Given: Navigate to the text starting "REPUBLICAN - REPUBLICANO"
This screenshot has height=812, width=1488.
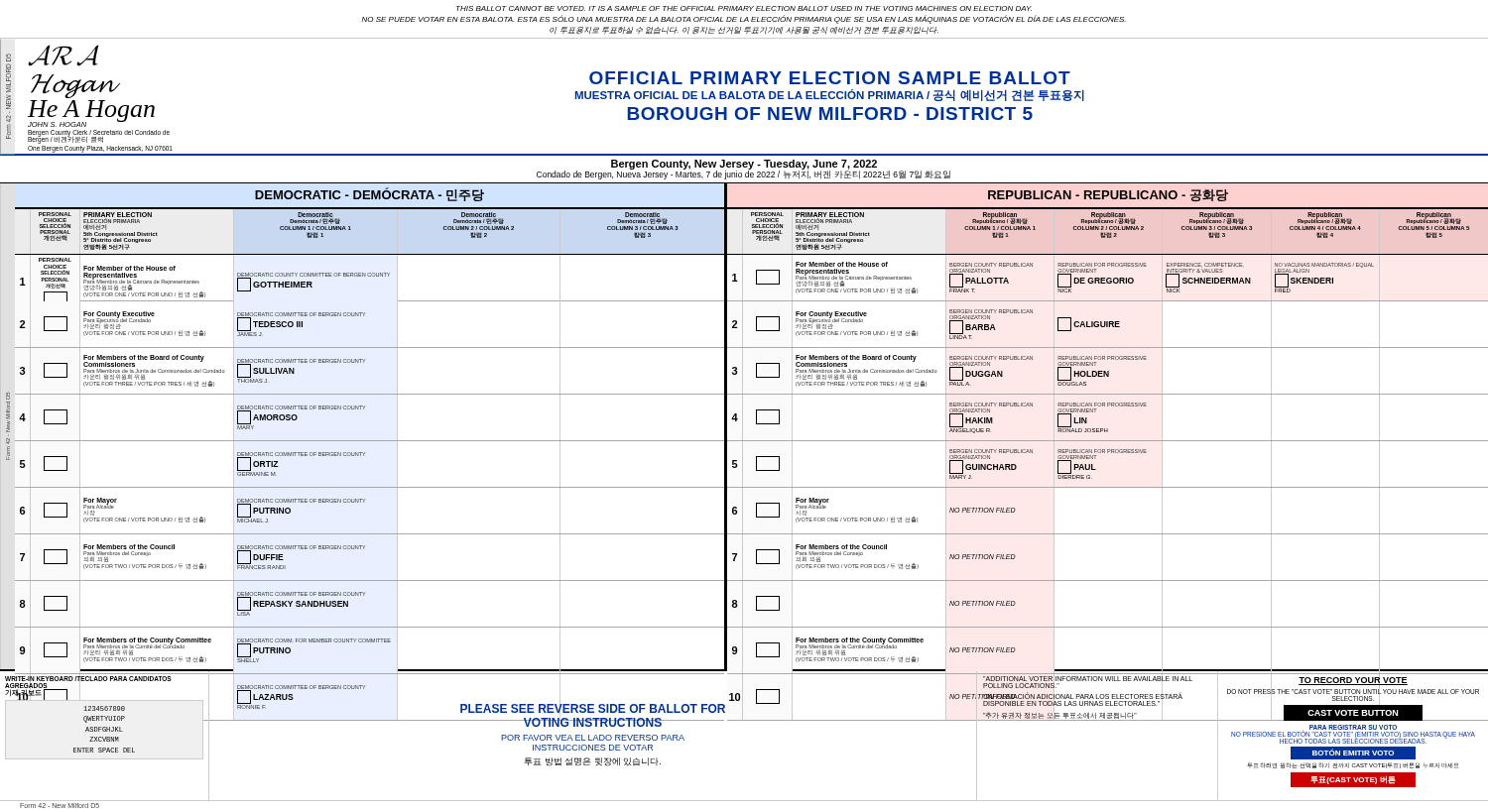Looking at the screenshot, I should coord(1108,195).
